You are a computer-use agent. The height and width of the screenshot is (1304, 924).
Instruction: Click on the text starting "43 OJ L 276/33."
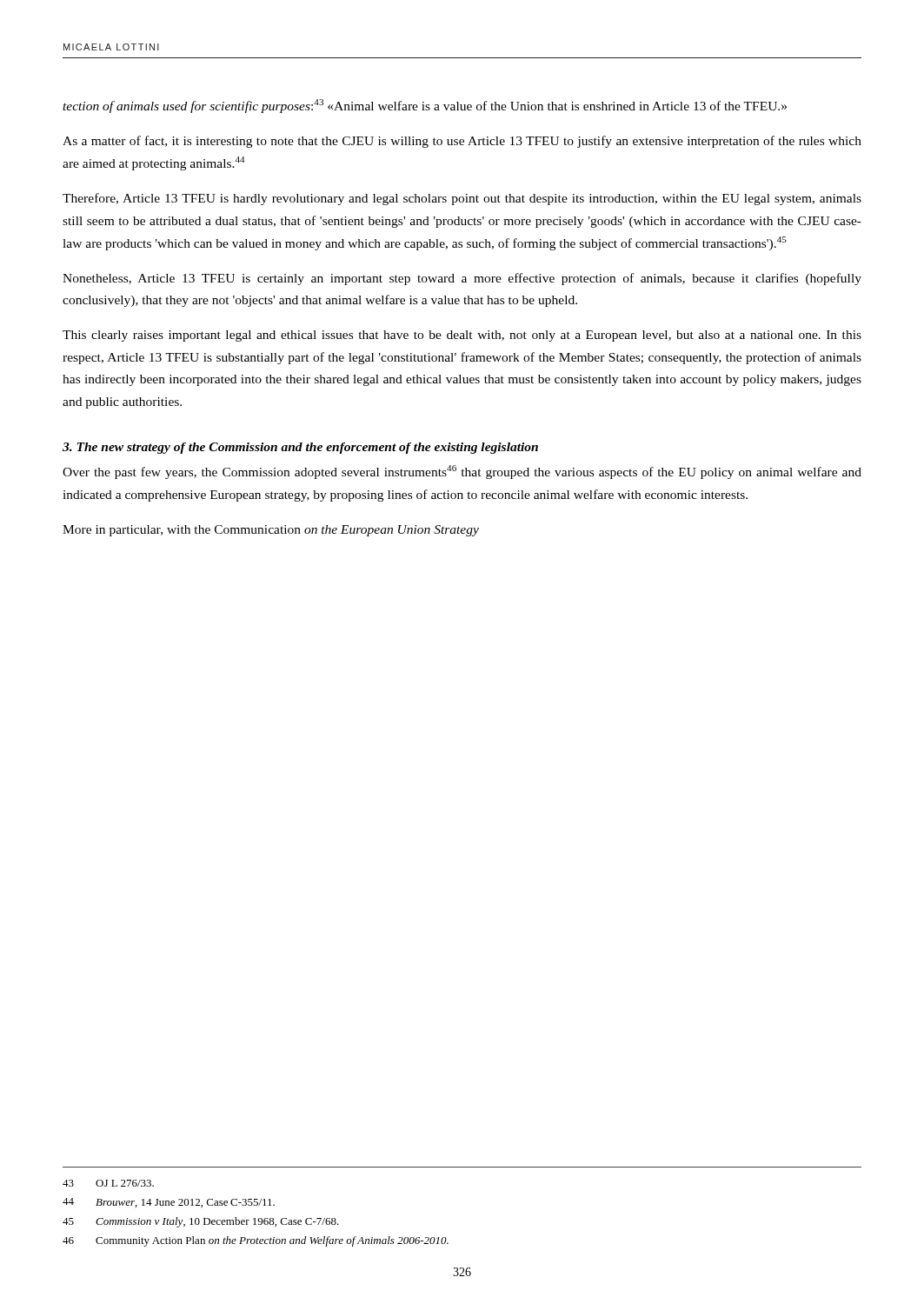point(108,1183)
